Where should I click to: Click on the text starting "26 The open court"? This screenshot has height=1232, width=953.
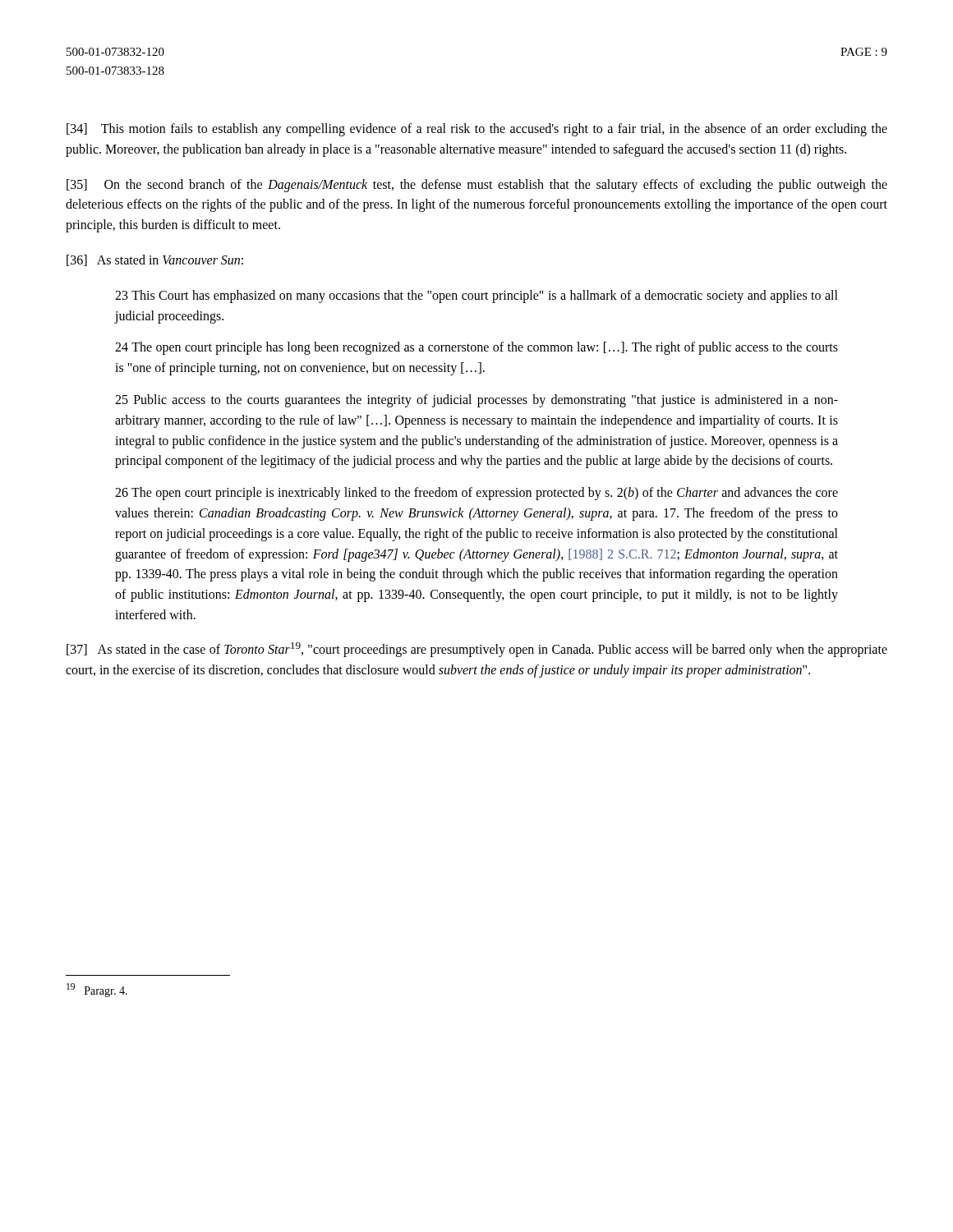(476, 554)
